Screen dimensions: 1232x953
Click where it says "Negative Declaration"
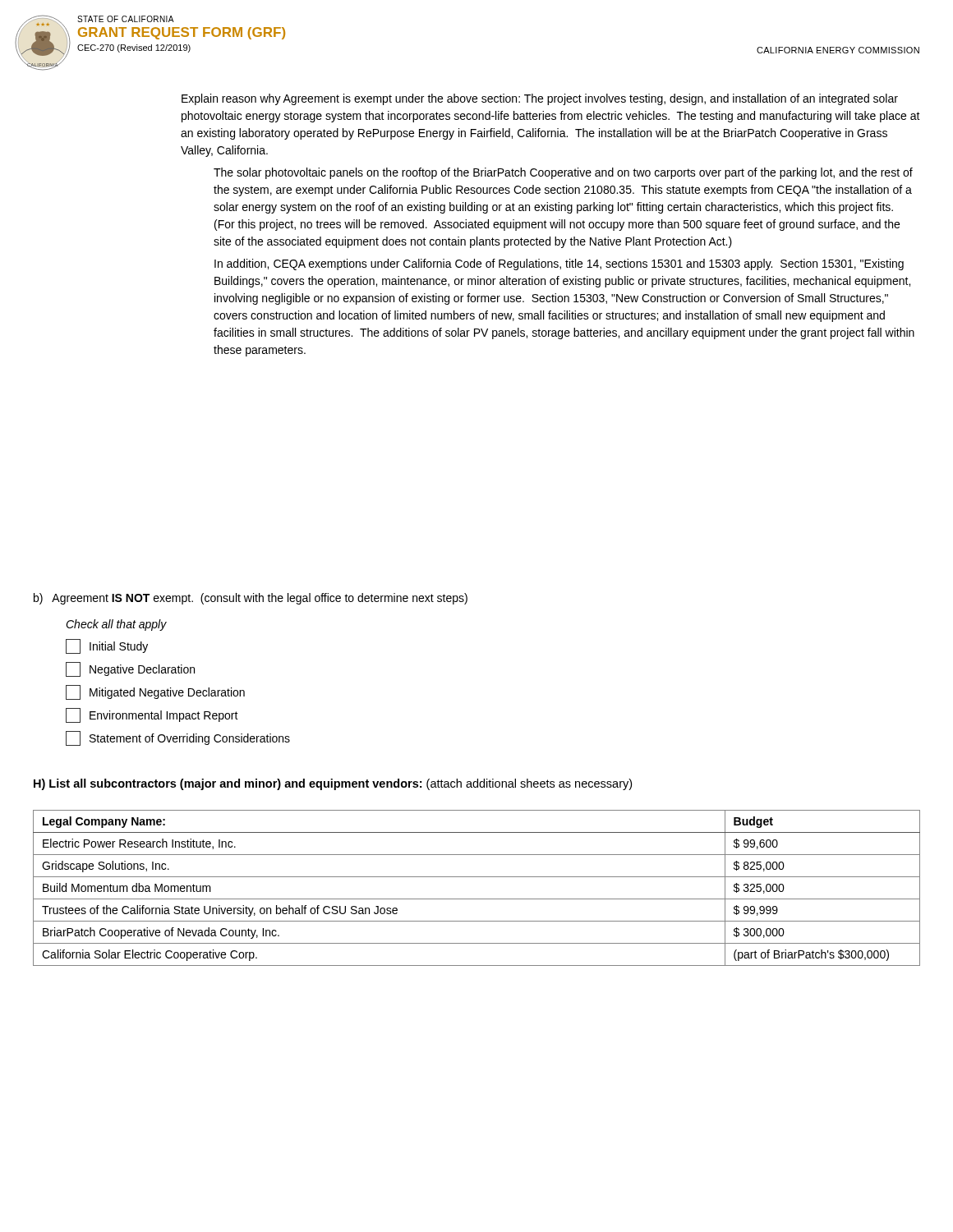131,669
